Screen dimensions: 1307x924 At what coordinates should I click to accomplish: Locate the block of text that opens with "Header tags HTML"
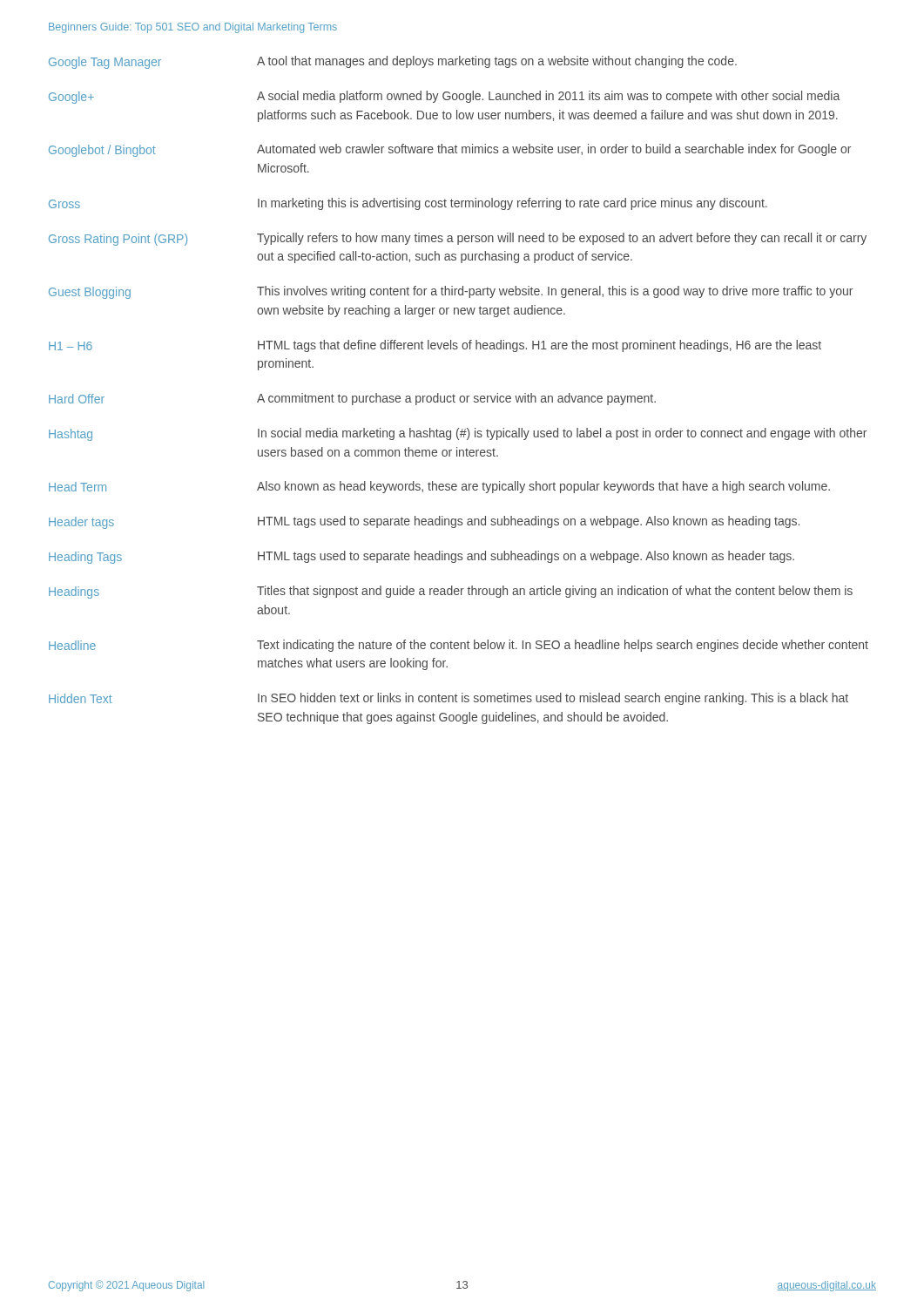coord(462,522)
